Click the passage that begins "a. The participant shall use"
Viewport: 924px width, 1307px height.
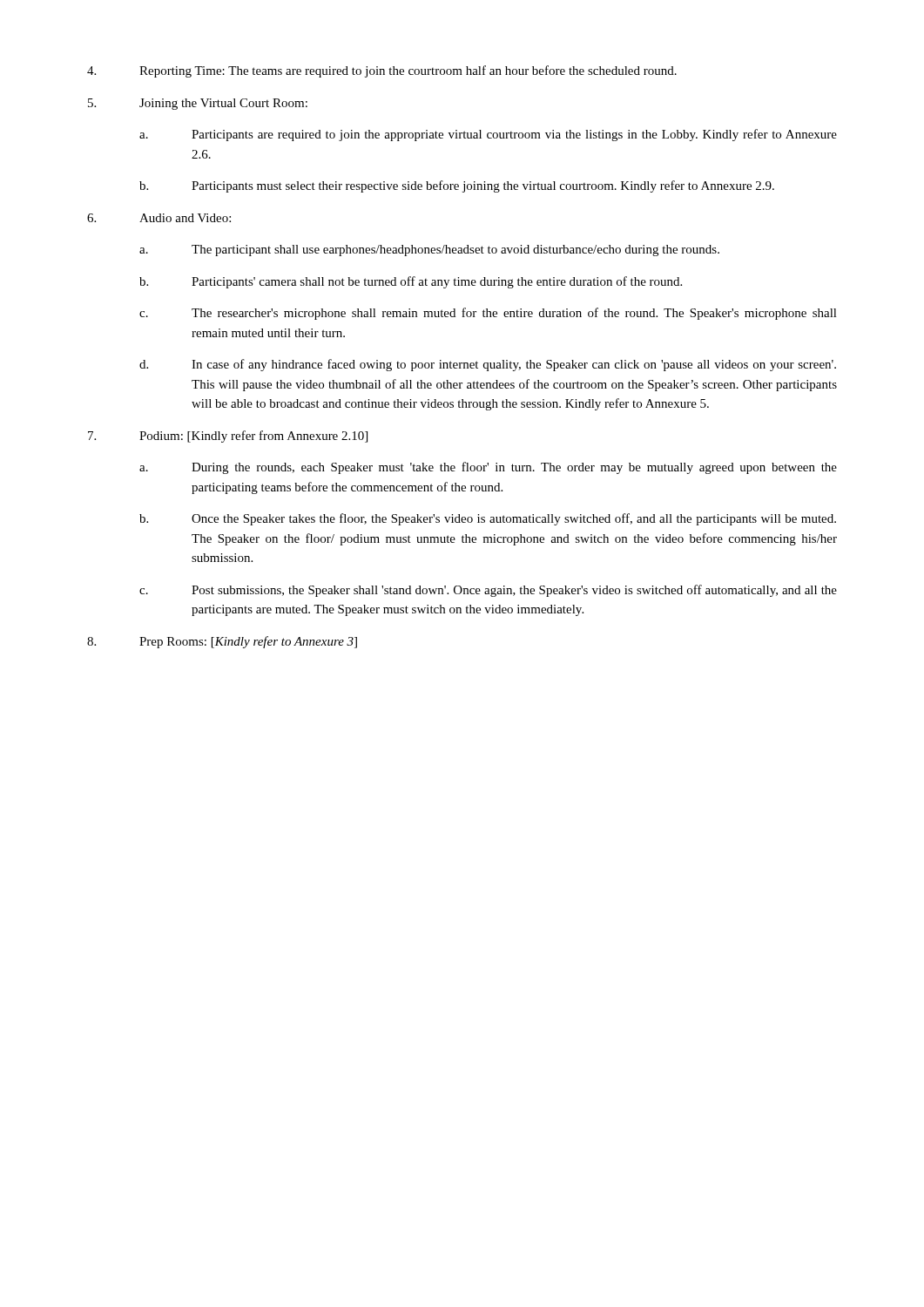[x=488, y=249]
